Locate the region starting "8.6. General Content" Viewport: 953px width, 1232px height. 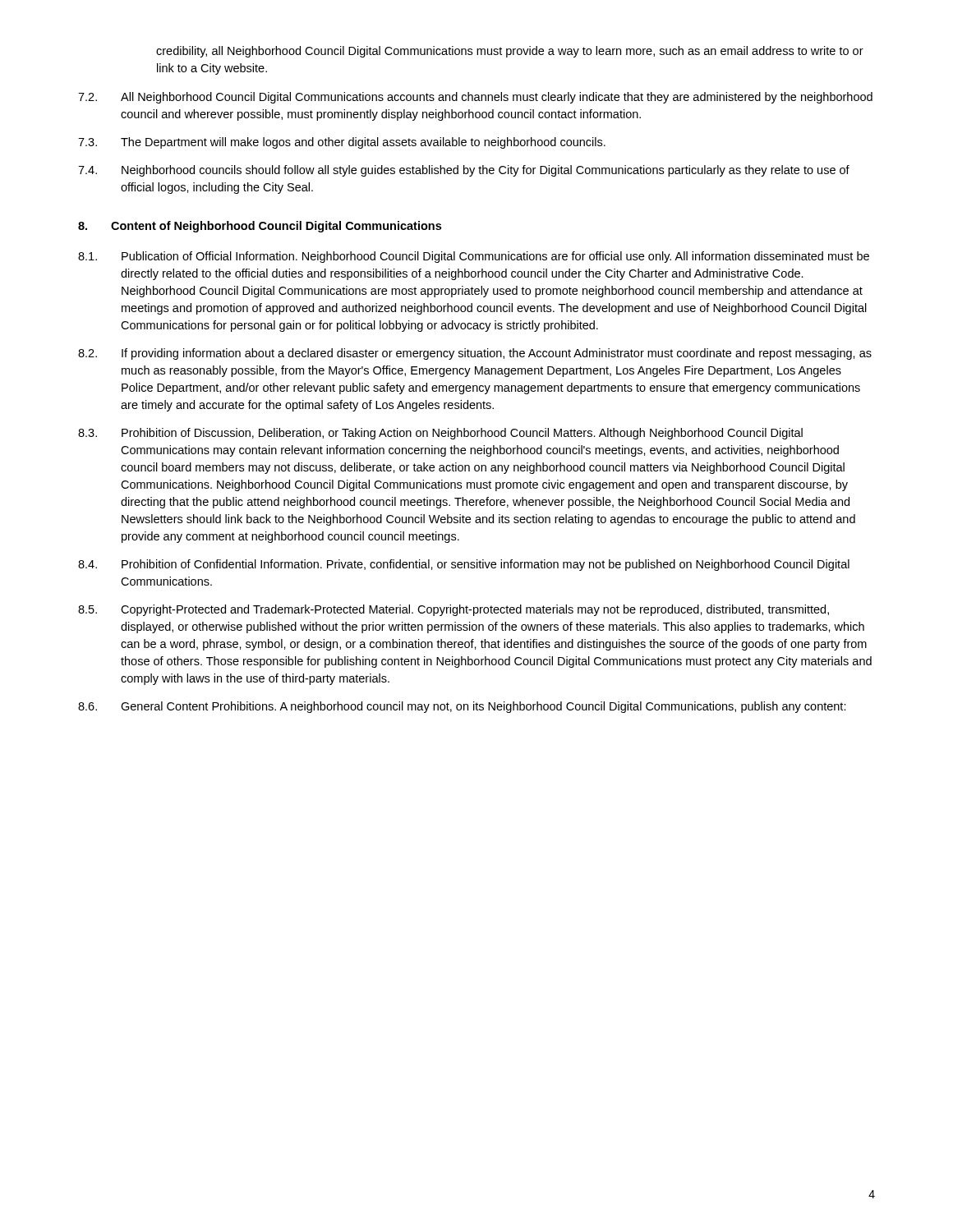pos(476,707)
